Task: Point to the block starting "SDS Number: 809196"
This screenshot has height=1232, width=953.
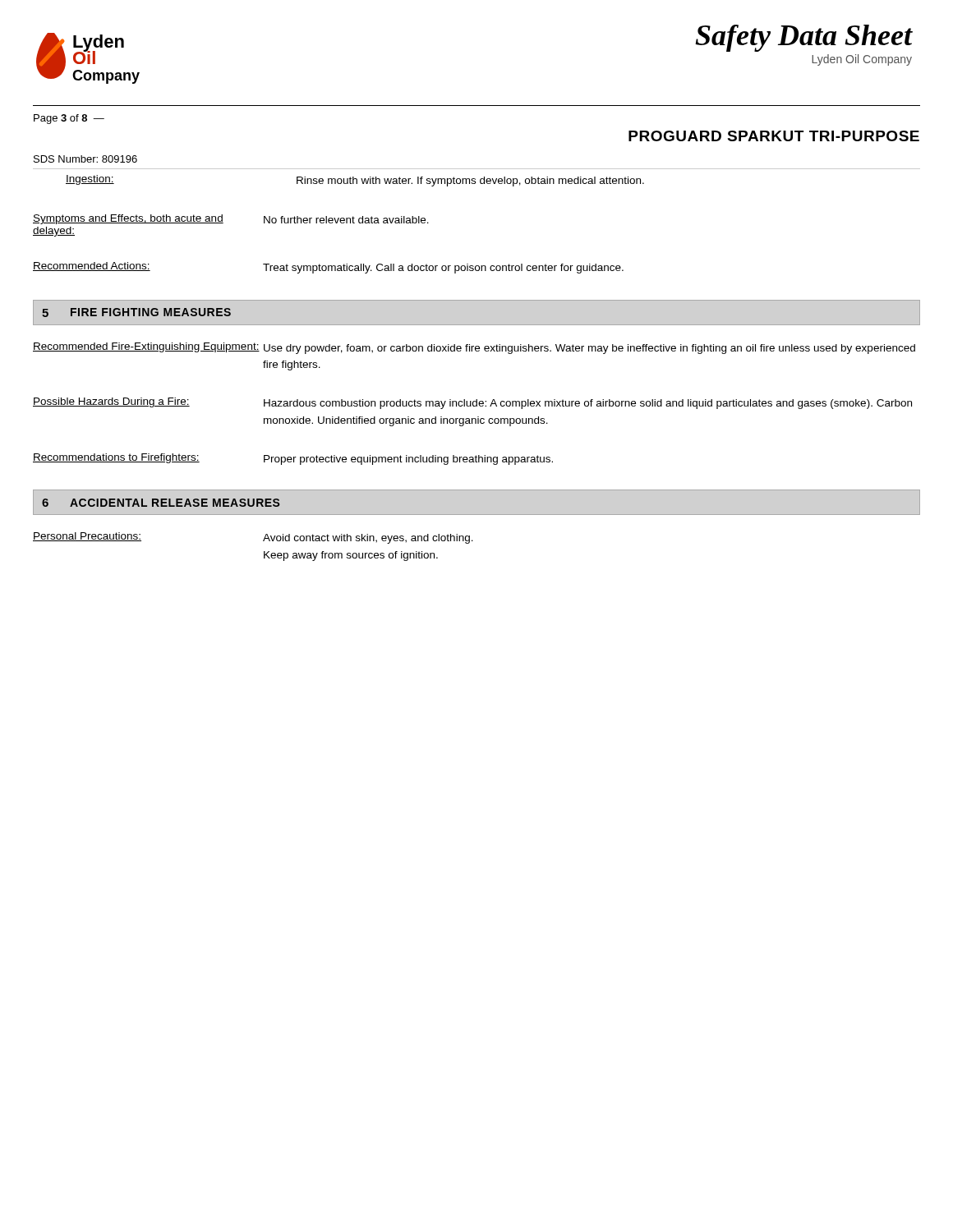Action: point(85,159)
